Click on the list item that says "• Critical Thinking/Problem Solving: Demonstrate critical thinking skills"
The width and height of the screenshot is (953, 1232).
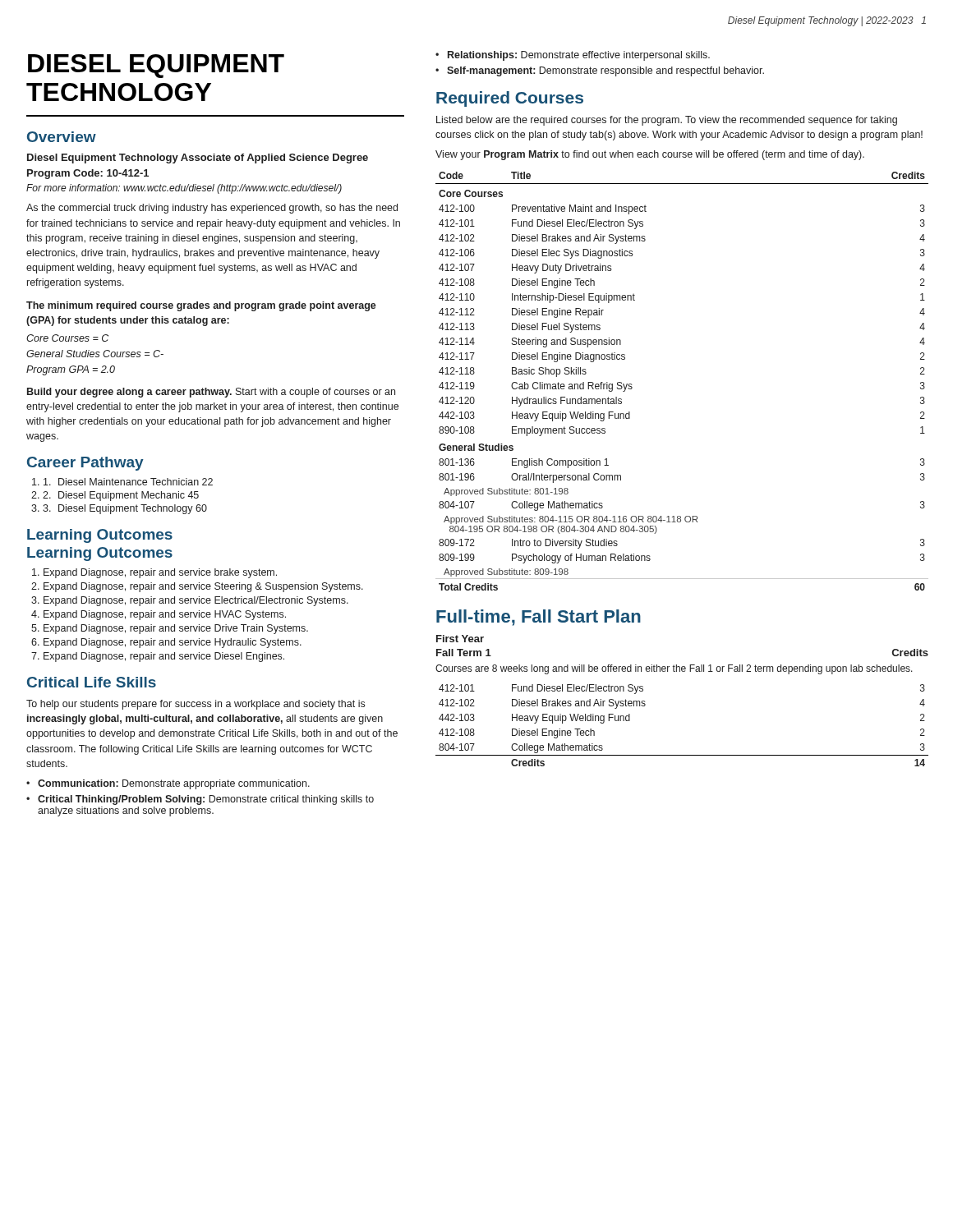(x=200, y=805)
